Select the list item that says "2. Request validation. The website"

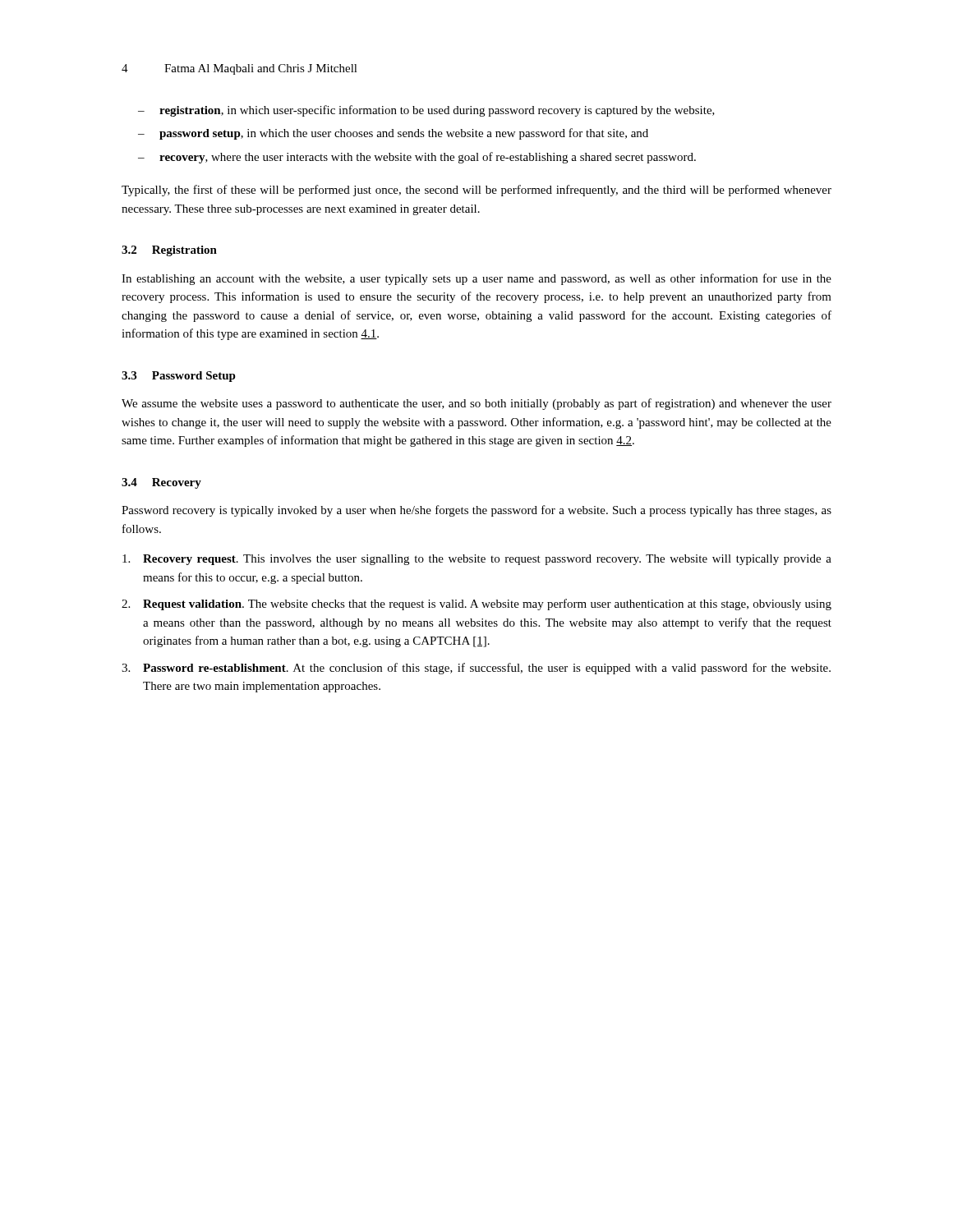coord(476,622)
